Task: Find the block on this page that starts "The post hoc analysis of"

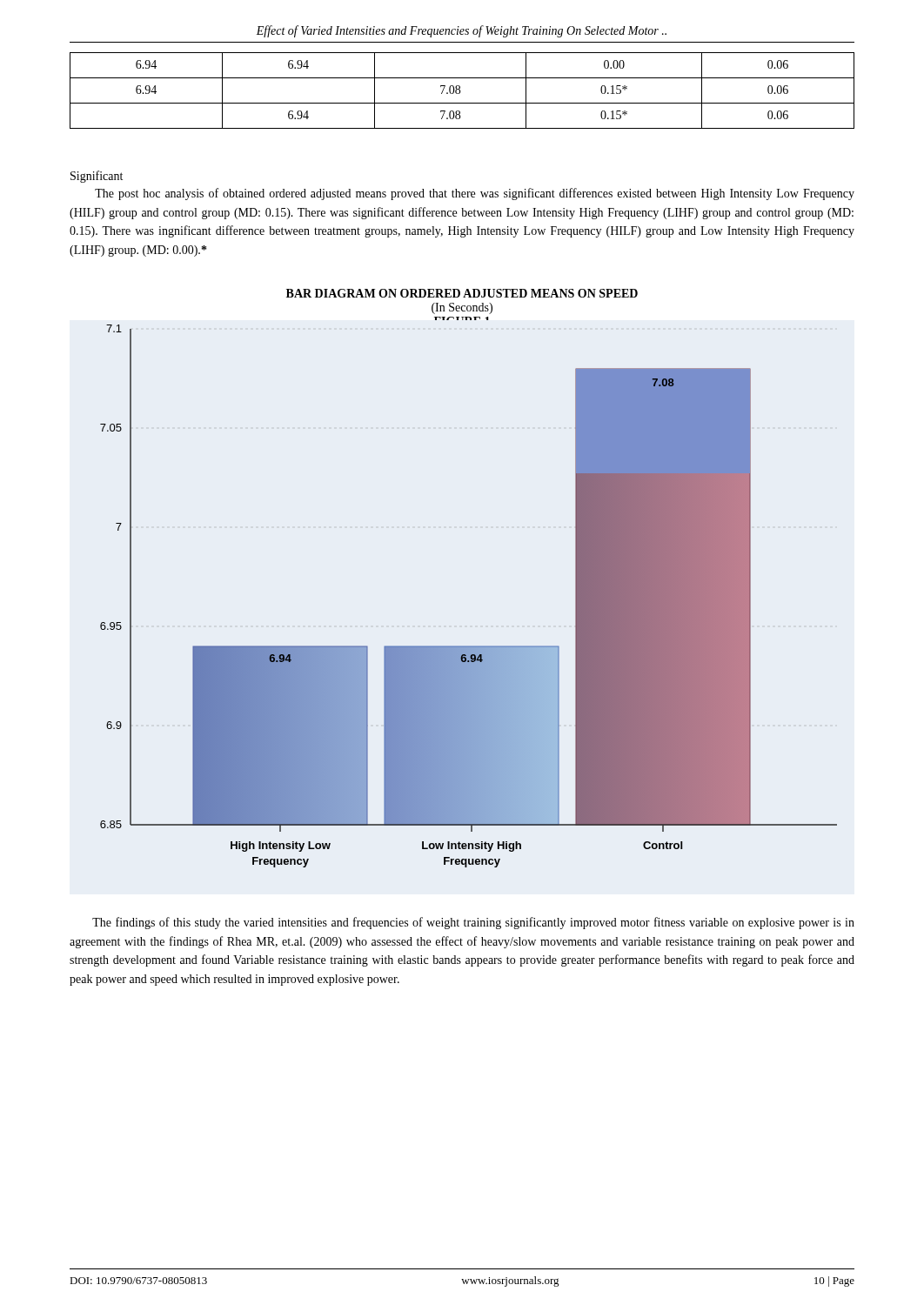Action: [x=462, y=222]
